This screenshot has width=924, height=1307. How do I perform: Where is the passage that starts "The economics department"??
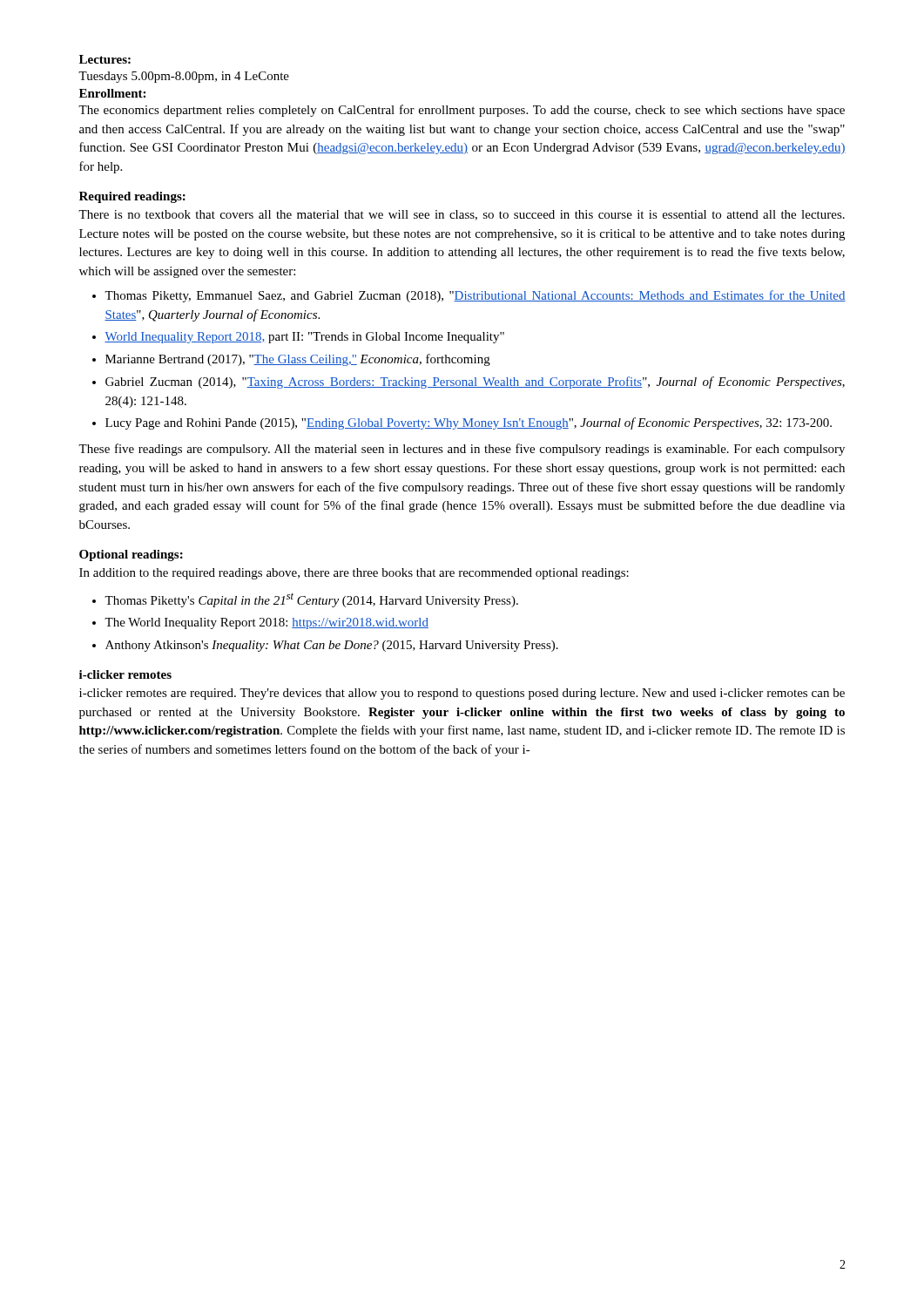462,138
